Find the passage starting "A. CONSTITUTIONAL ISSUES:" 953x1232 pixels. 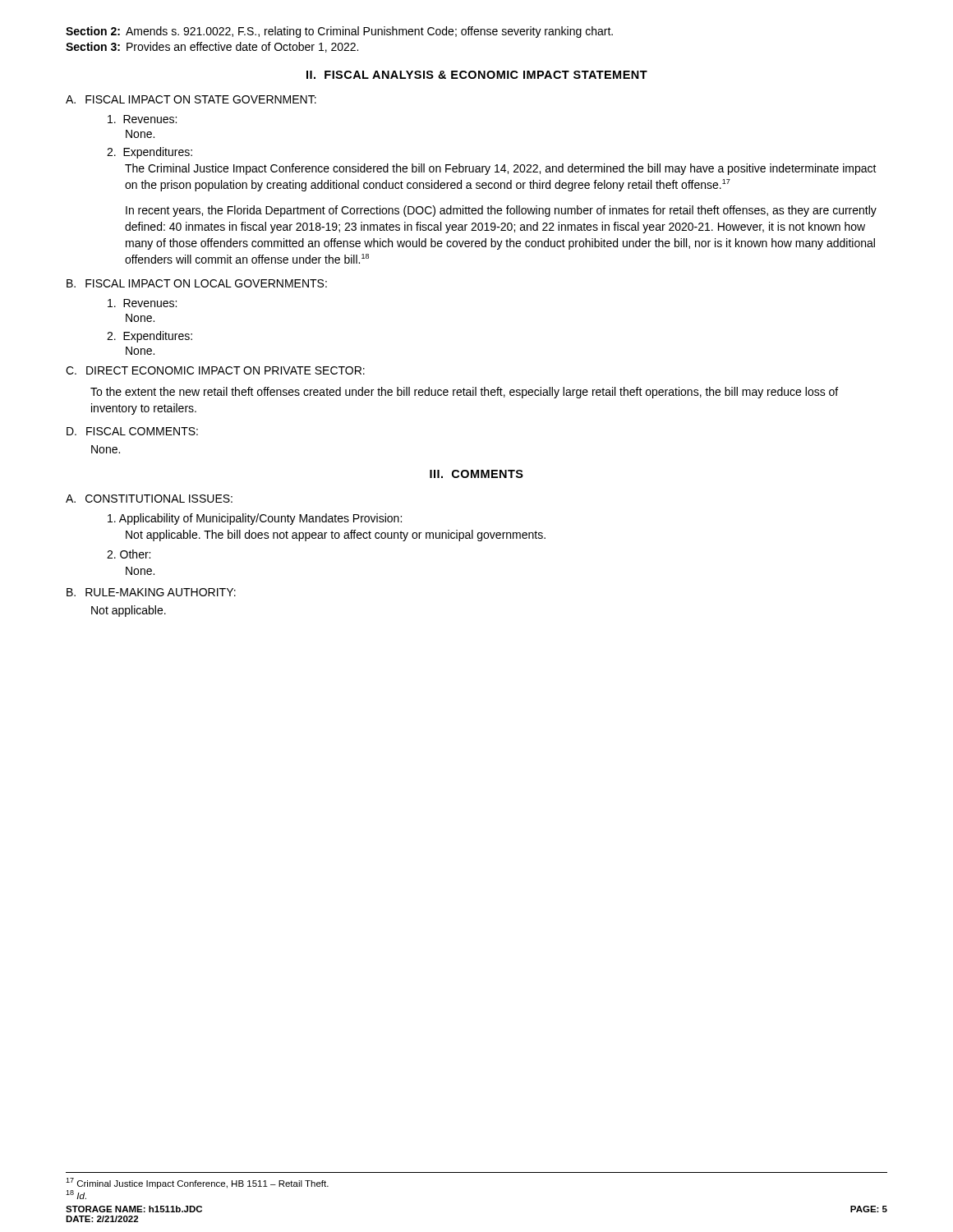[x=150, y=499]
